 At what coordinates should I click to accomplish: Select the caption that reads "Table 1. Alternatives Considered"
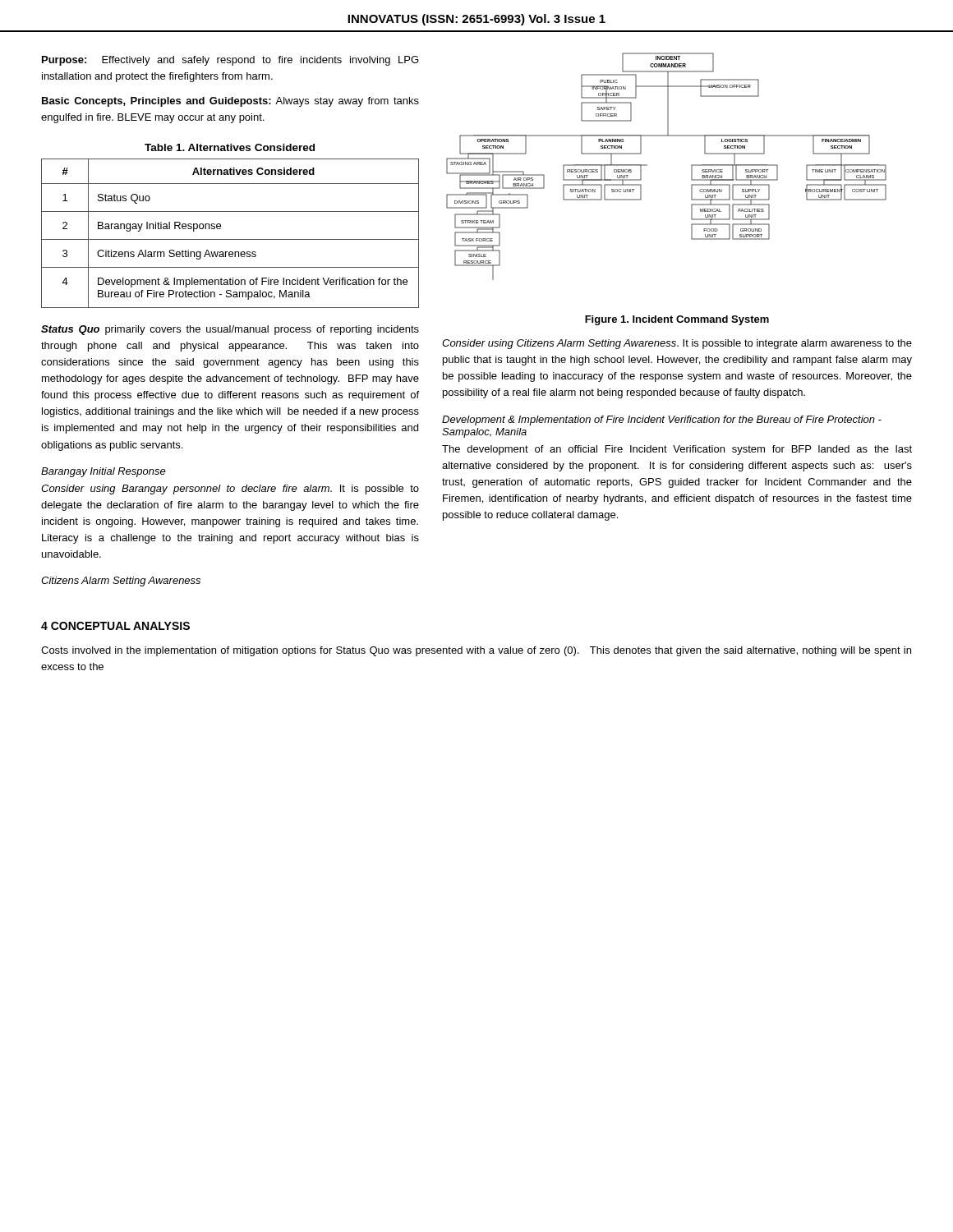point(230,147)
